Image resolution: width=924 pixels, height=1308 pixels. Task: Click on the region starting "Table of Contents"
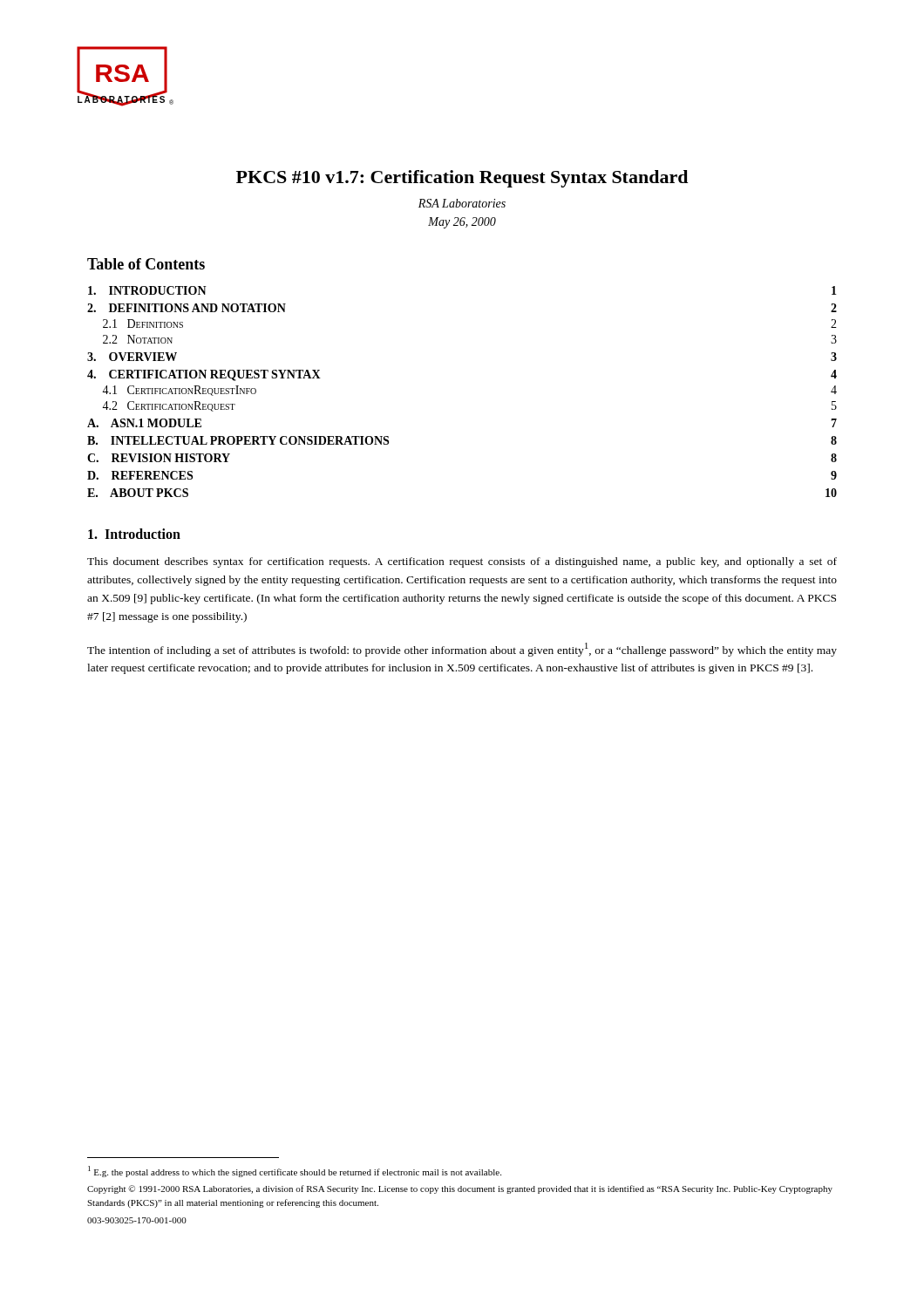146,264
